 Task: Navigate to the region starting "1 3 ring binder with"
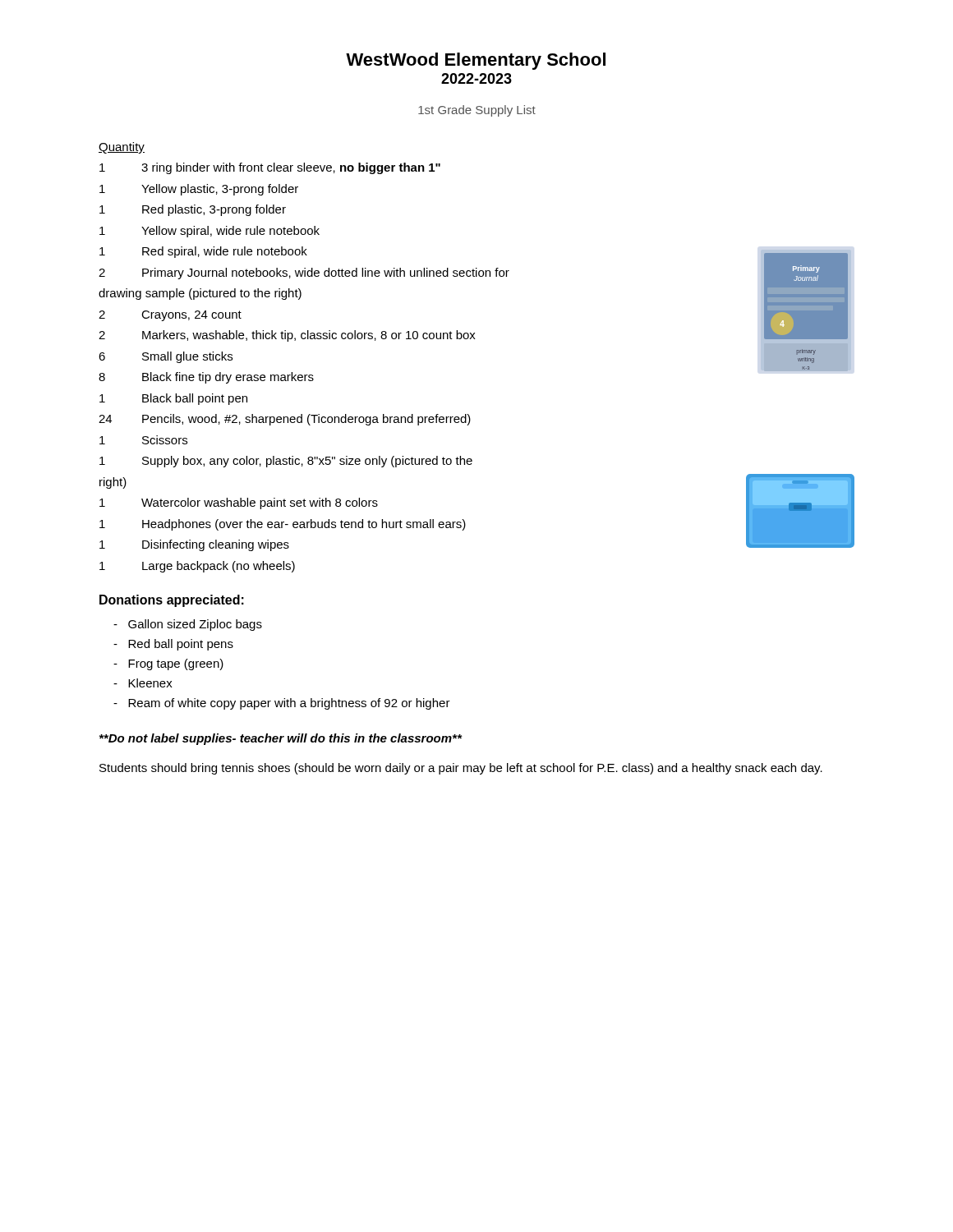[415, 168]
